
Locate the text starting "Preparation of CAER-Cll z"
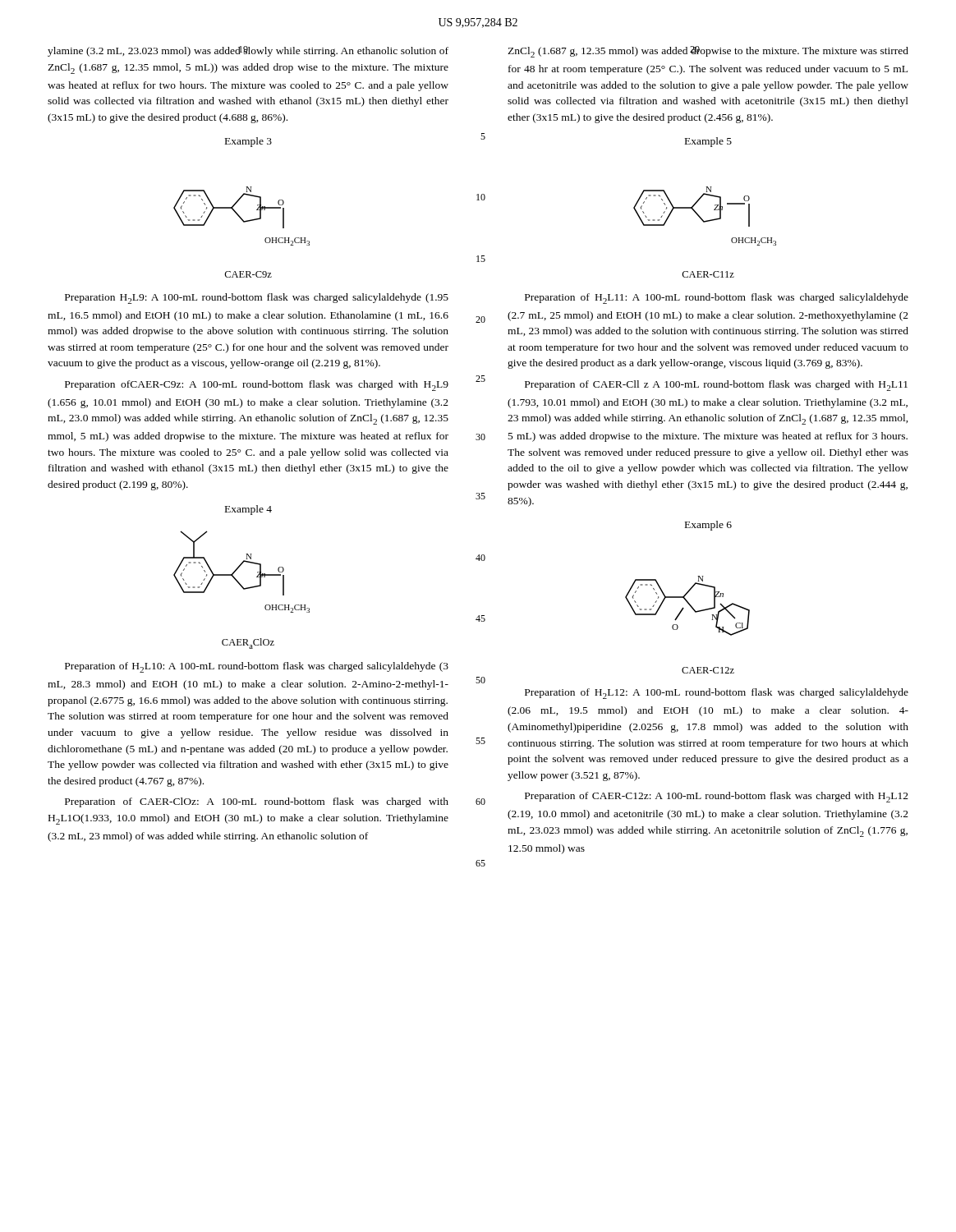point(708,442)
